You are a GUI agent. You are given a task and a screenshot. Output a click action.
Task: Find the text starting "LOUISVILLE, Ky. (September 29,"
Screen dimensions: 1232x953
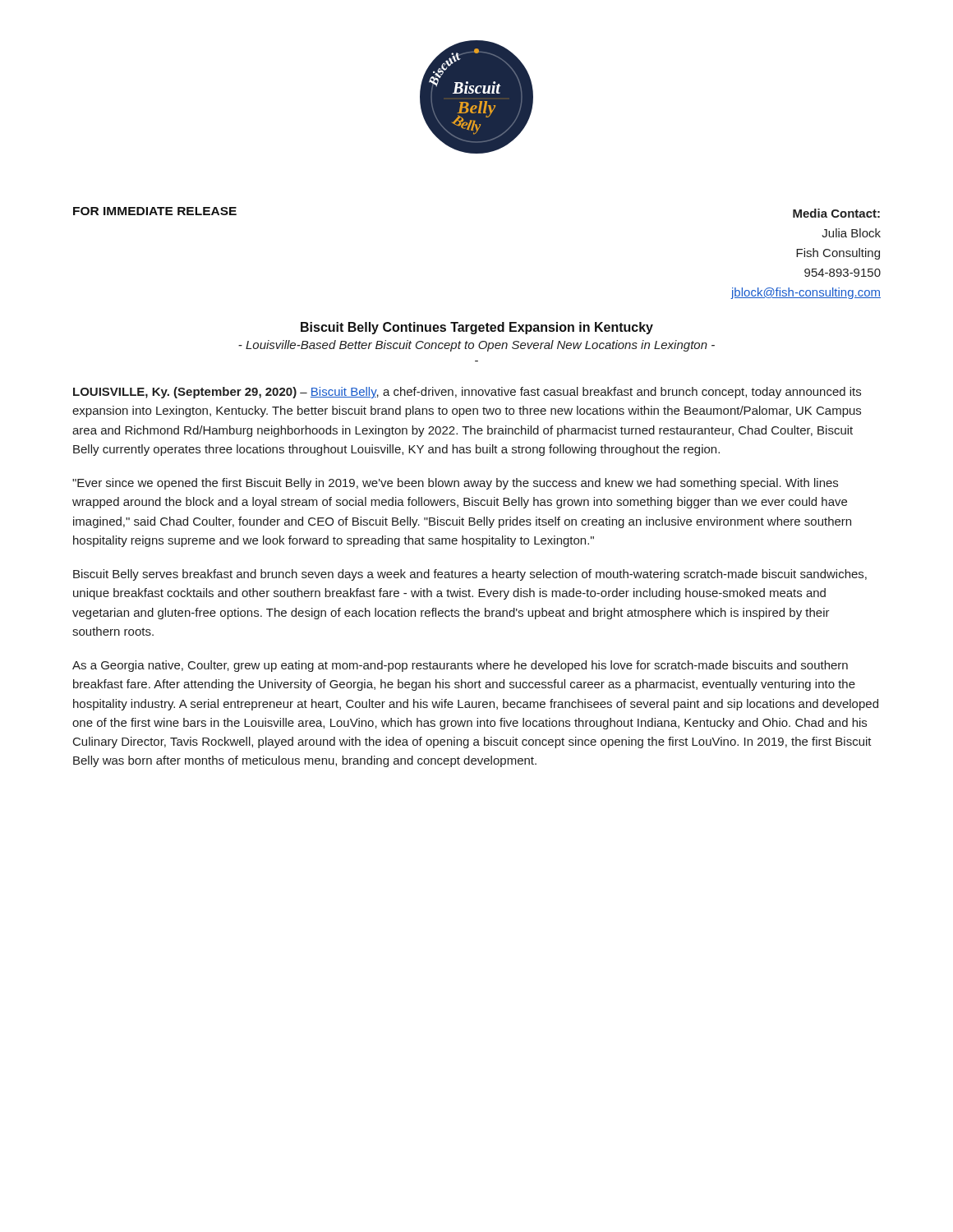pyautogui.click(x=467, y=420)
